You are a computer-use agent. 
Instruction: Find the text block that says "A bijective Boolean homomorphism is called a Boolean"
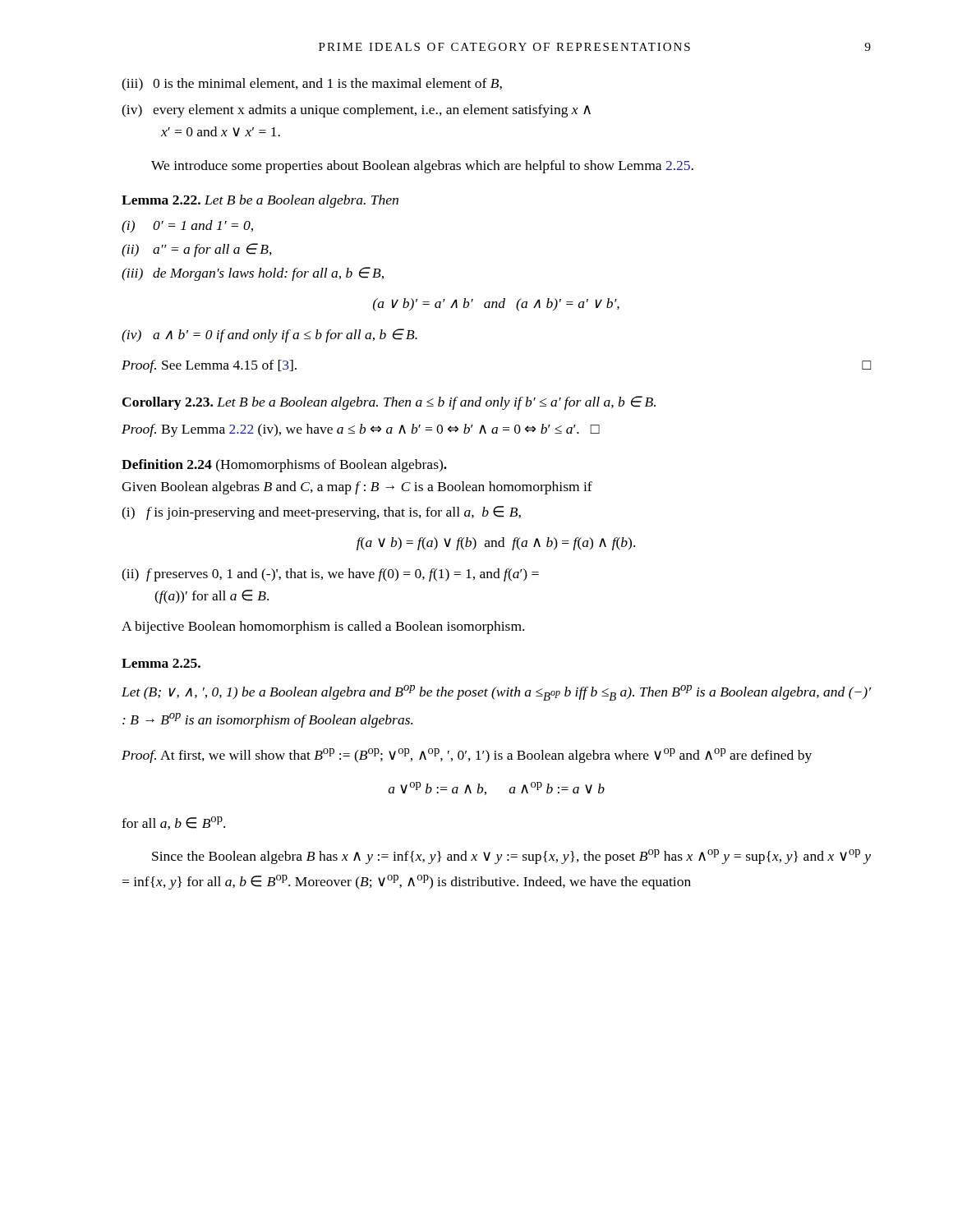tap(323, 626)
